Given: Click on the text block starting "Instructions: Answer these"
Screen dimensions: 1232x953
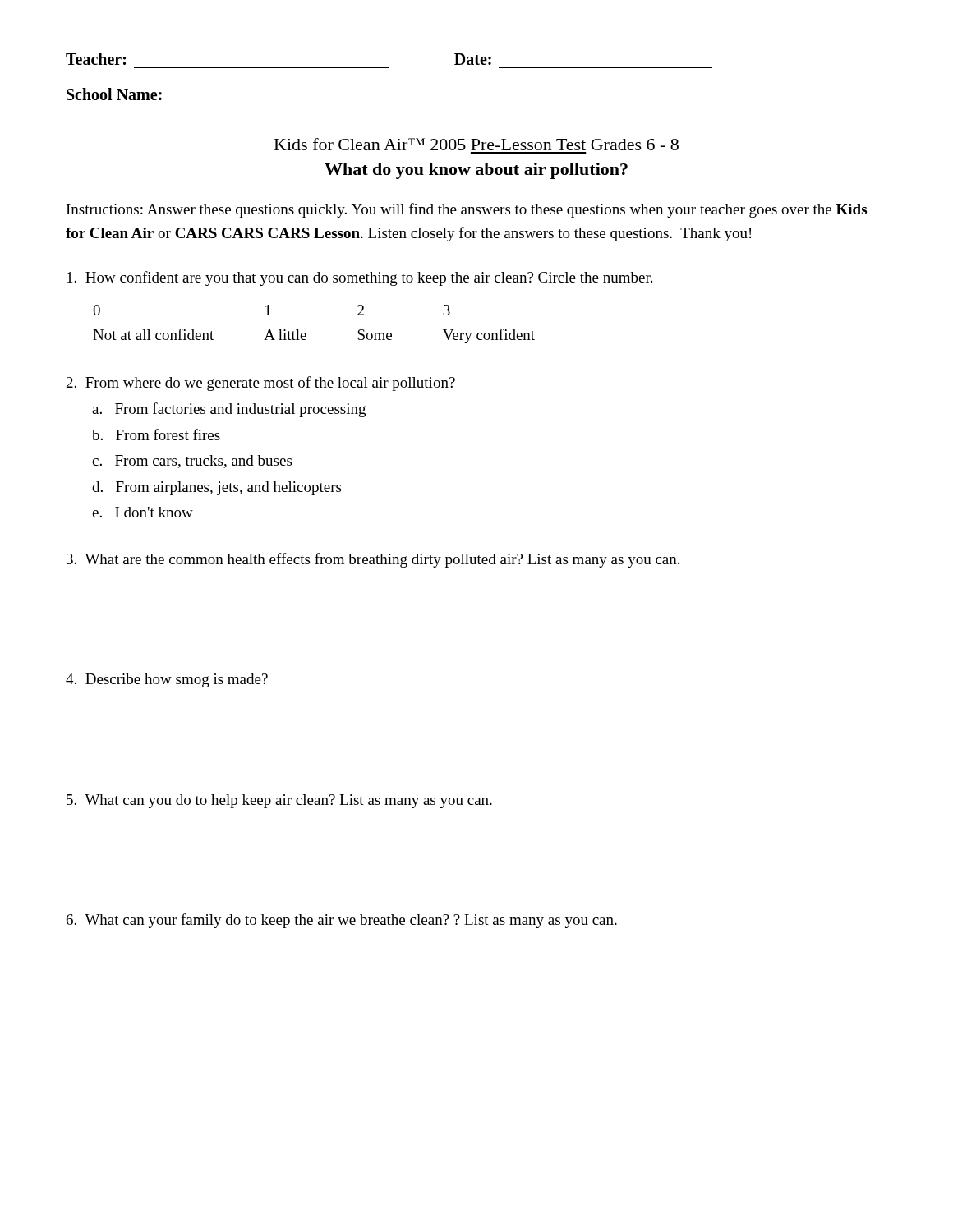Looking at the screenshot, I should (466, 221).
